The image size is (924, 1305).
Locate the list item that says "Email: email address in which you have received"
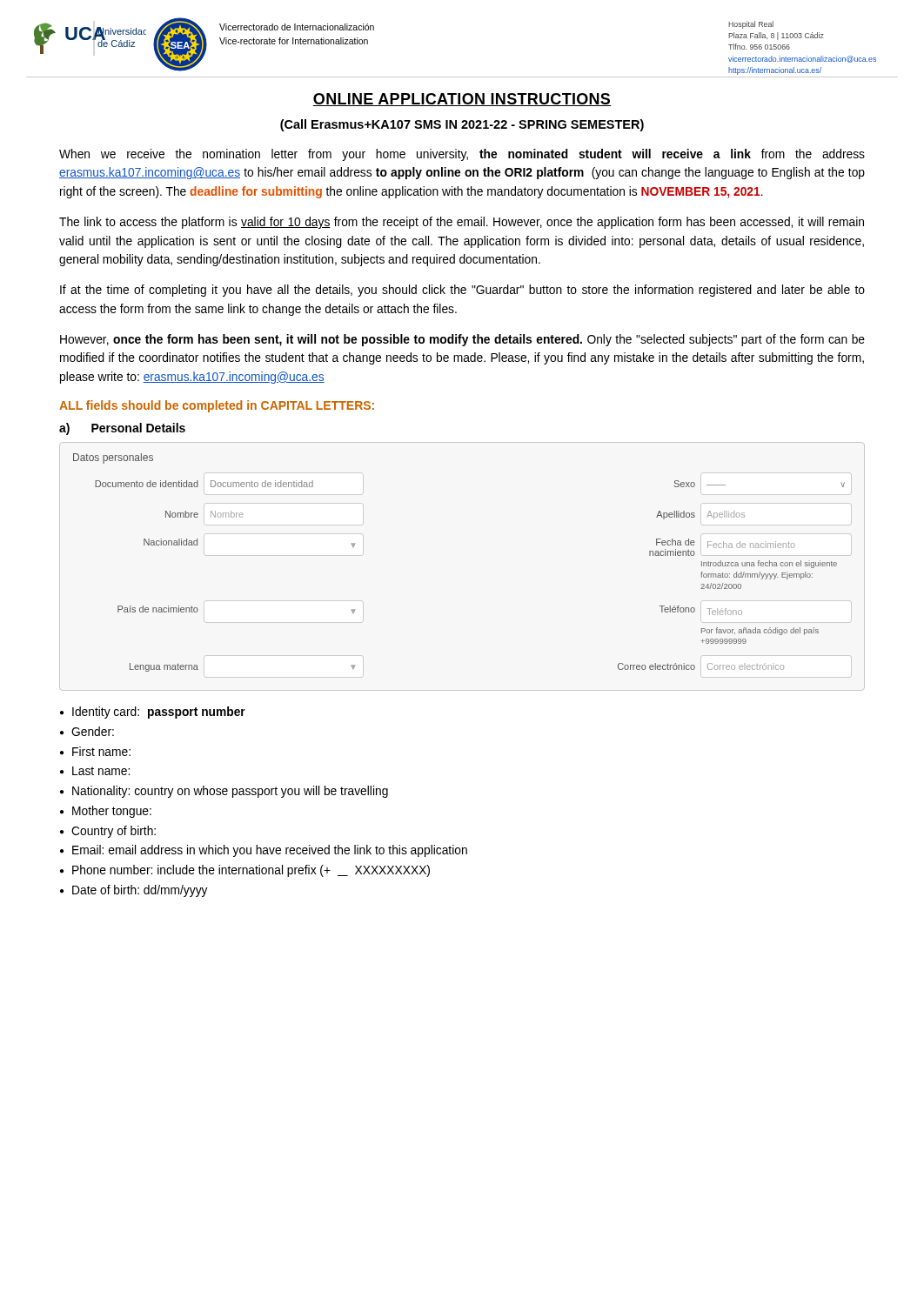pyautogui.click(x=270, y=851)
